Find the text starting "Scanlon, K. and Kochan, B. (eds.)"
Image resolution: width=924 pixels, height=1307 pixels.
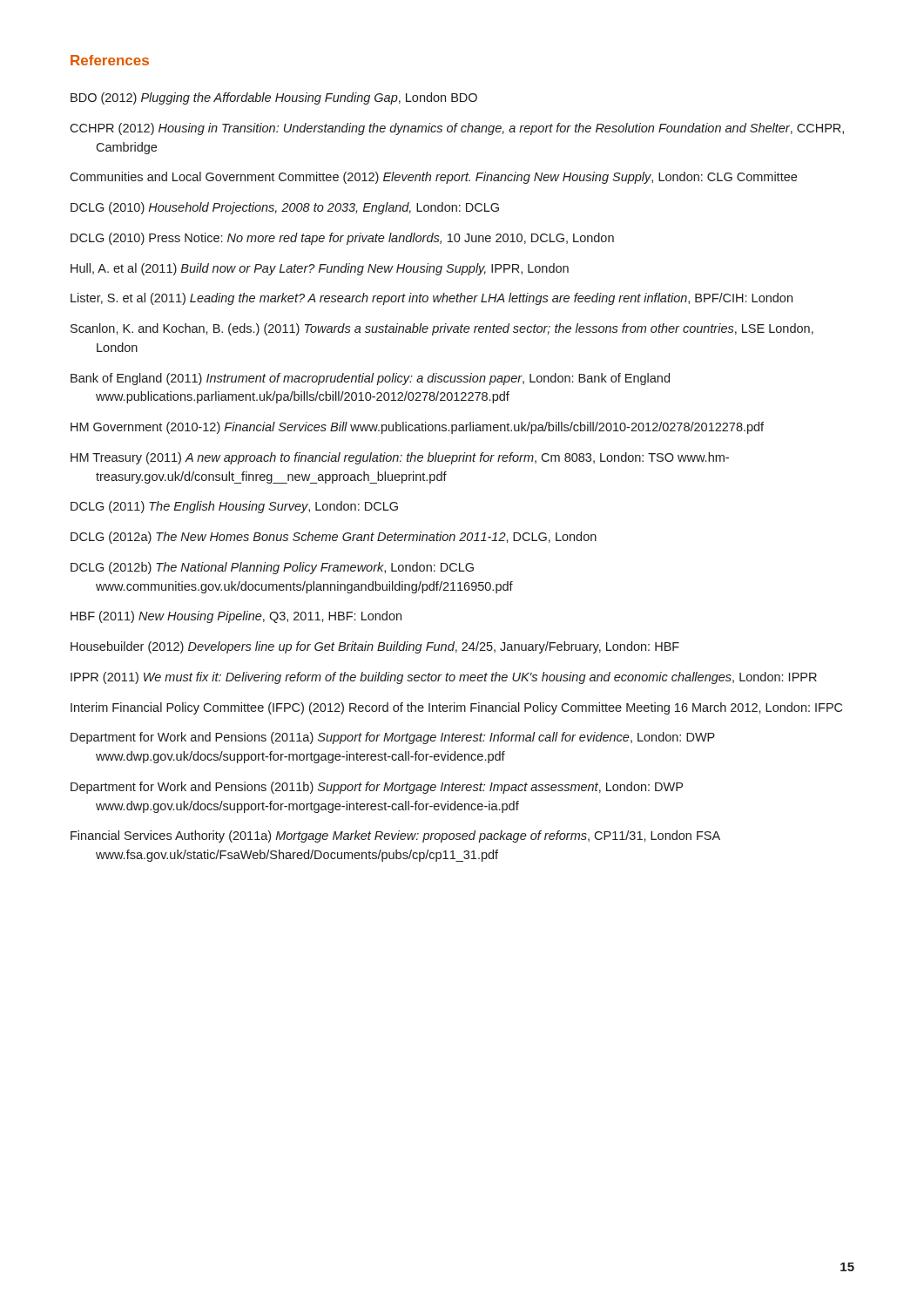442,338
